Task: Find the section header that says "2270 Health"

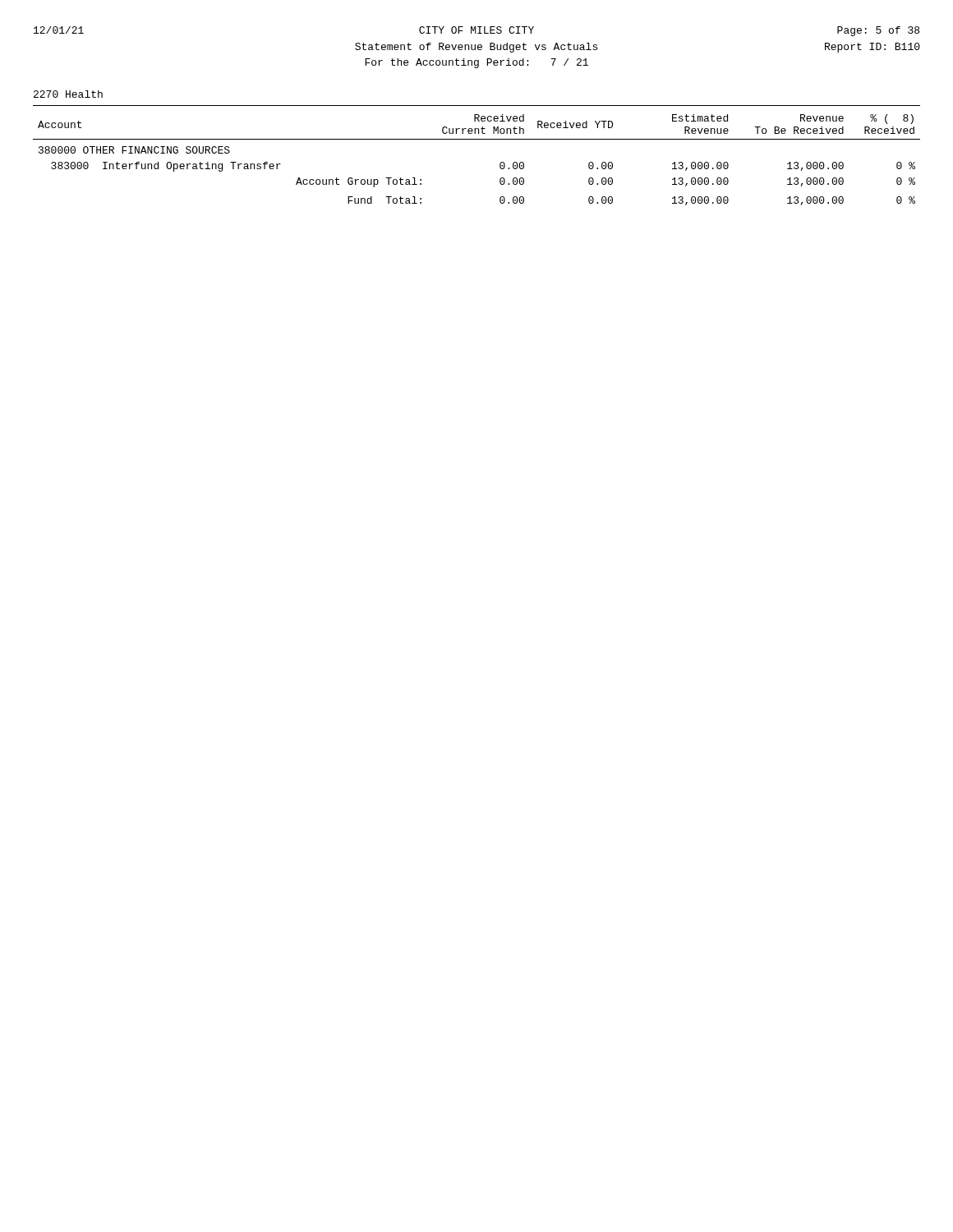Action: [x=68, y=95]
